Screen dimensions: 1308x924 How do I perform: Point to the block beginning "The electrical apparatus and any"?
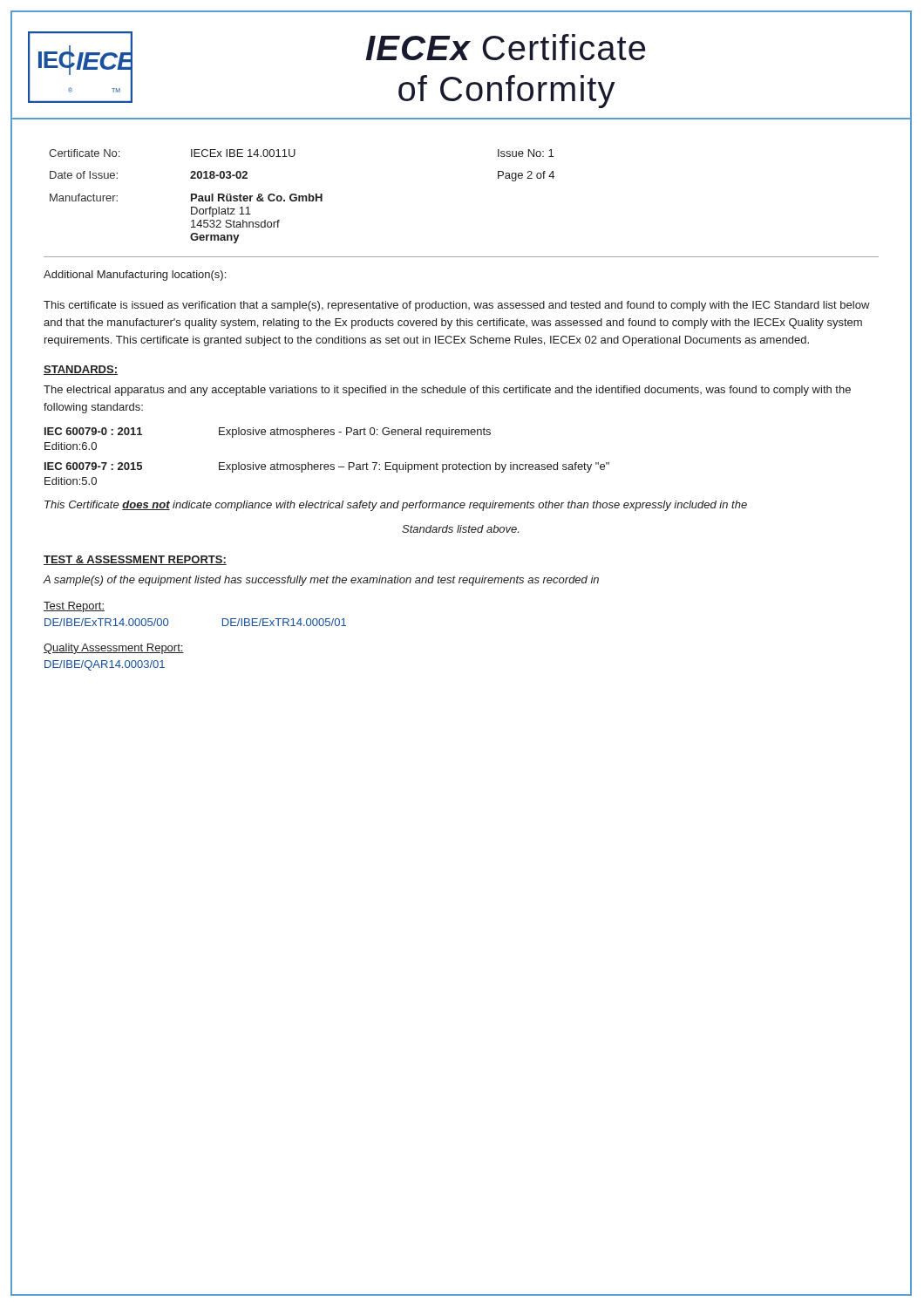click(447, 398)
